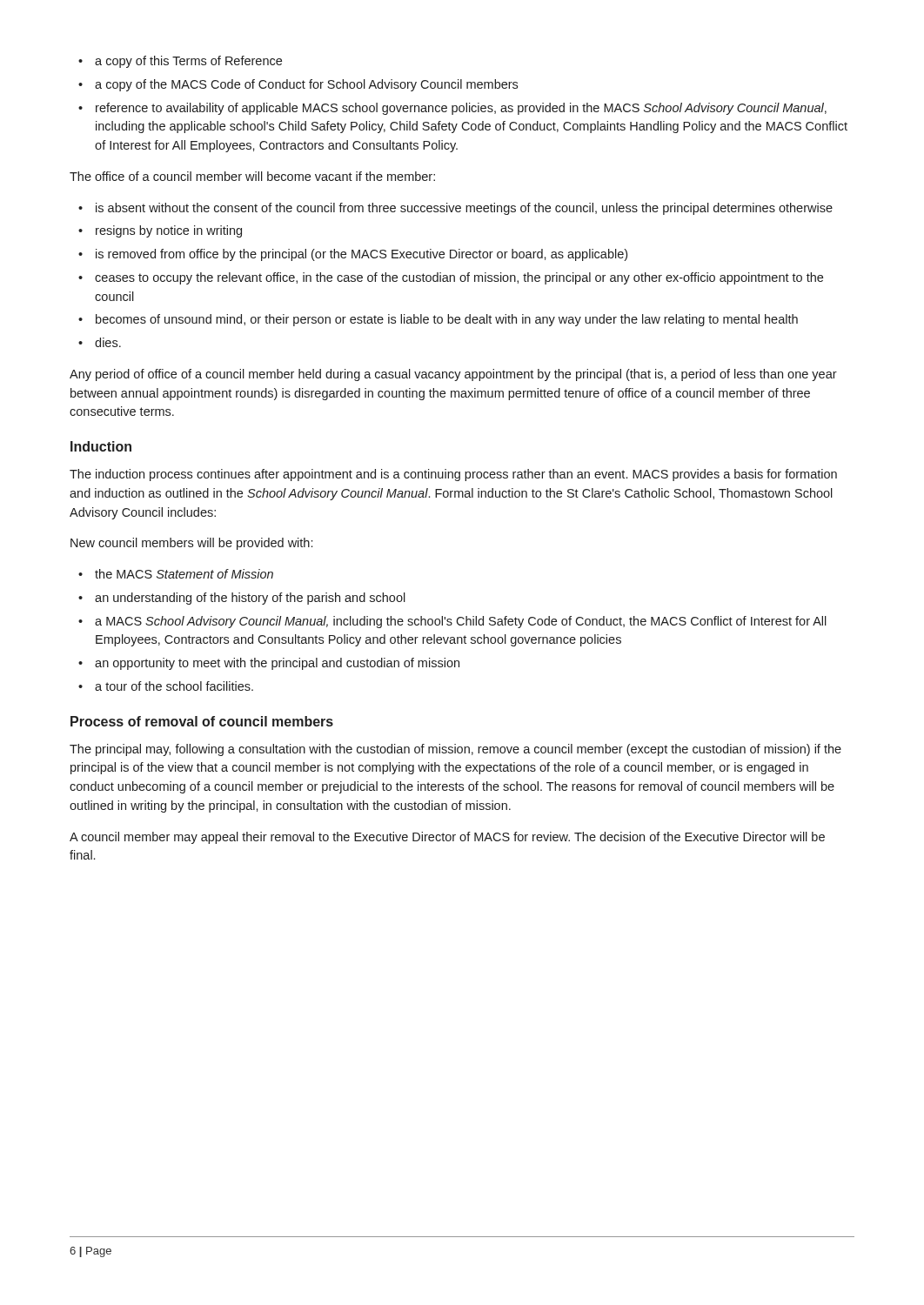Screen dimensions: 1305x924
Task: Find the block starting "is absent without the consent"
Action: click(x=464, y=208)
